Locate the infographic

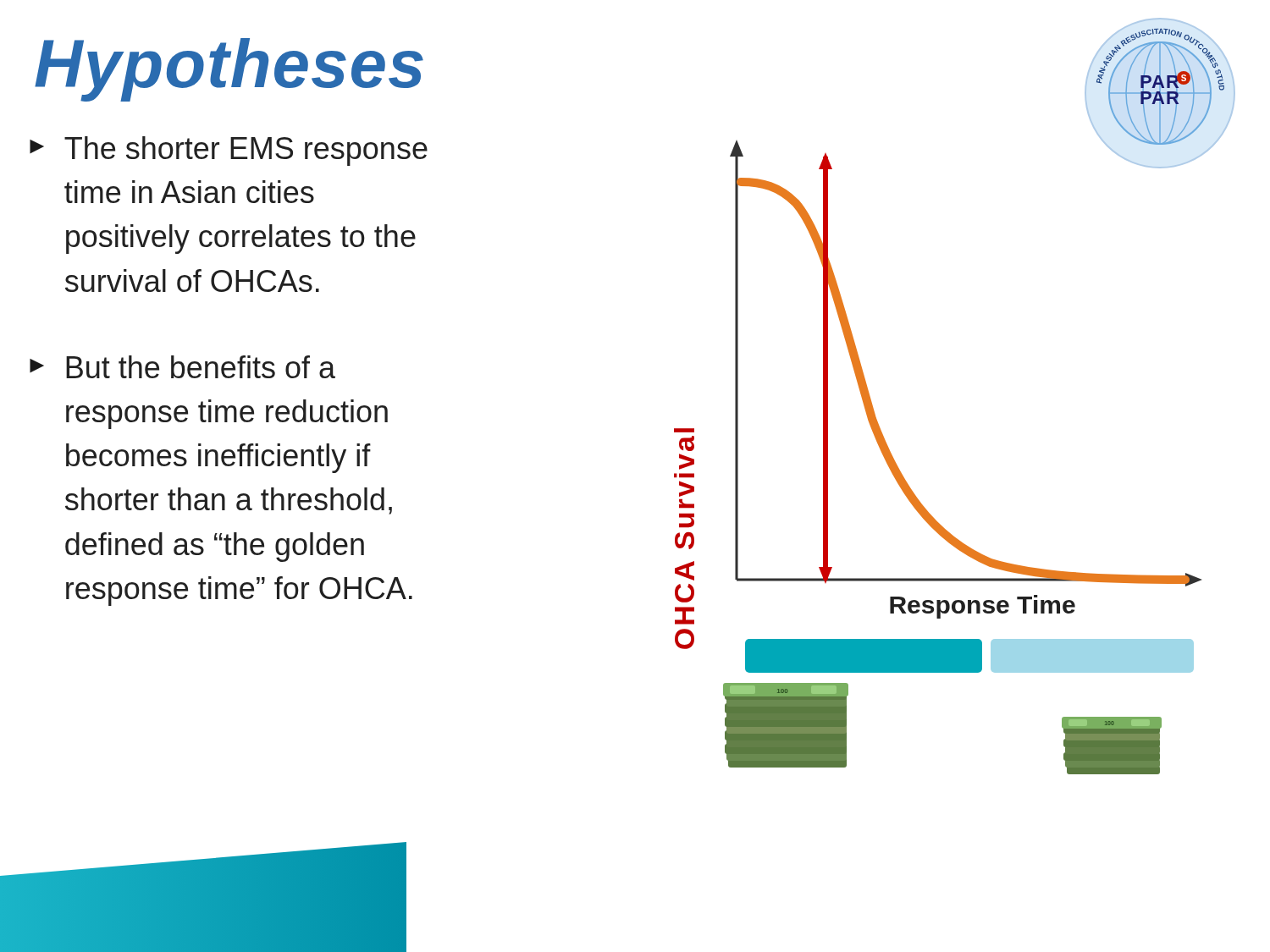pyautogui.click(x=948, y=499)
